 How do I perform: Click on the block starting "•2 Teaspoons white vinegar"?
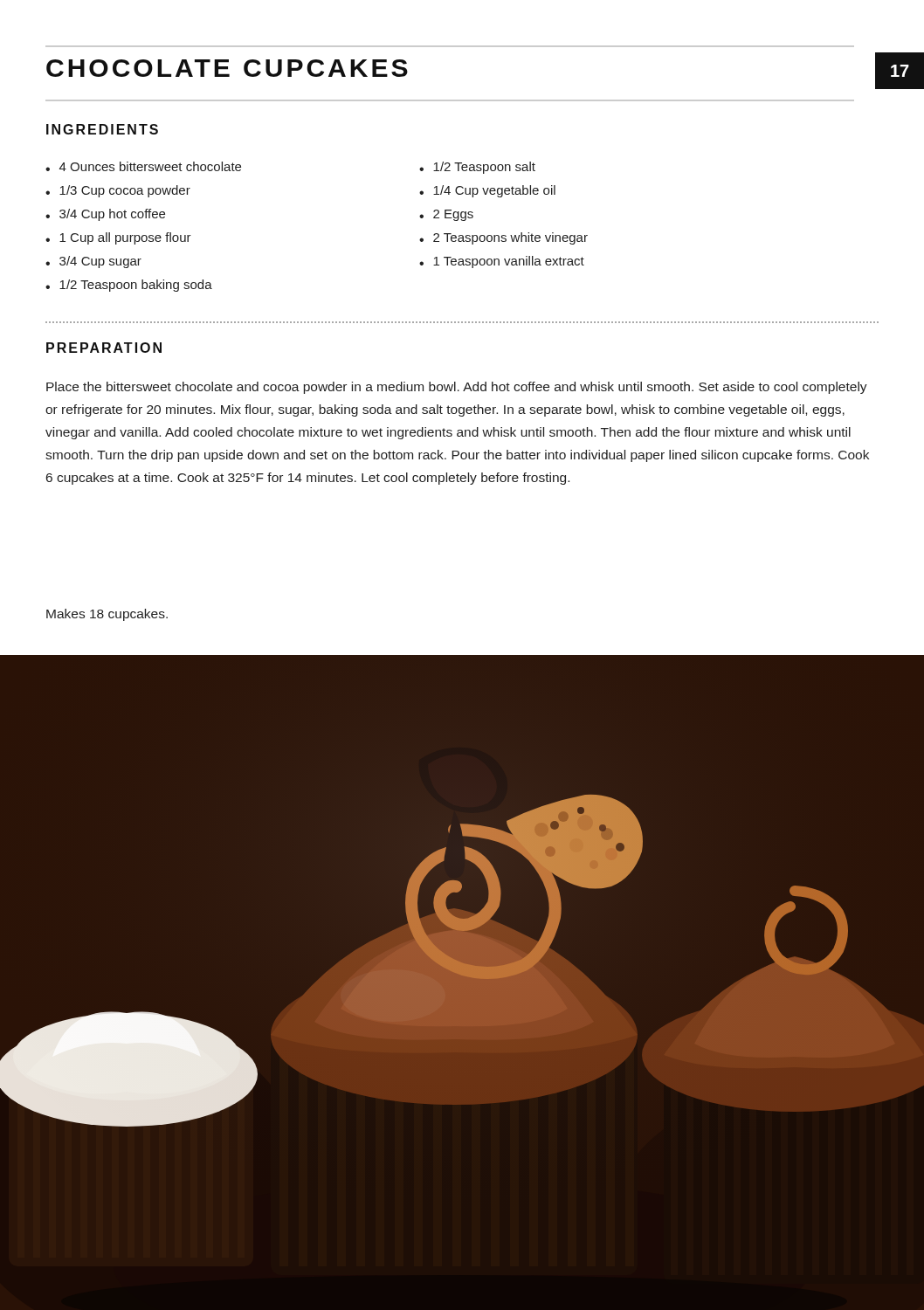[x=503, y=239]
